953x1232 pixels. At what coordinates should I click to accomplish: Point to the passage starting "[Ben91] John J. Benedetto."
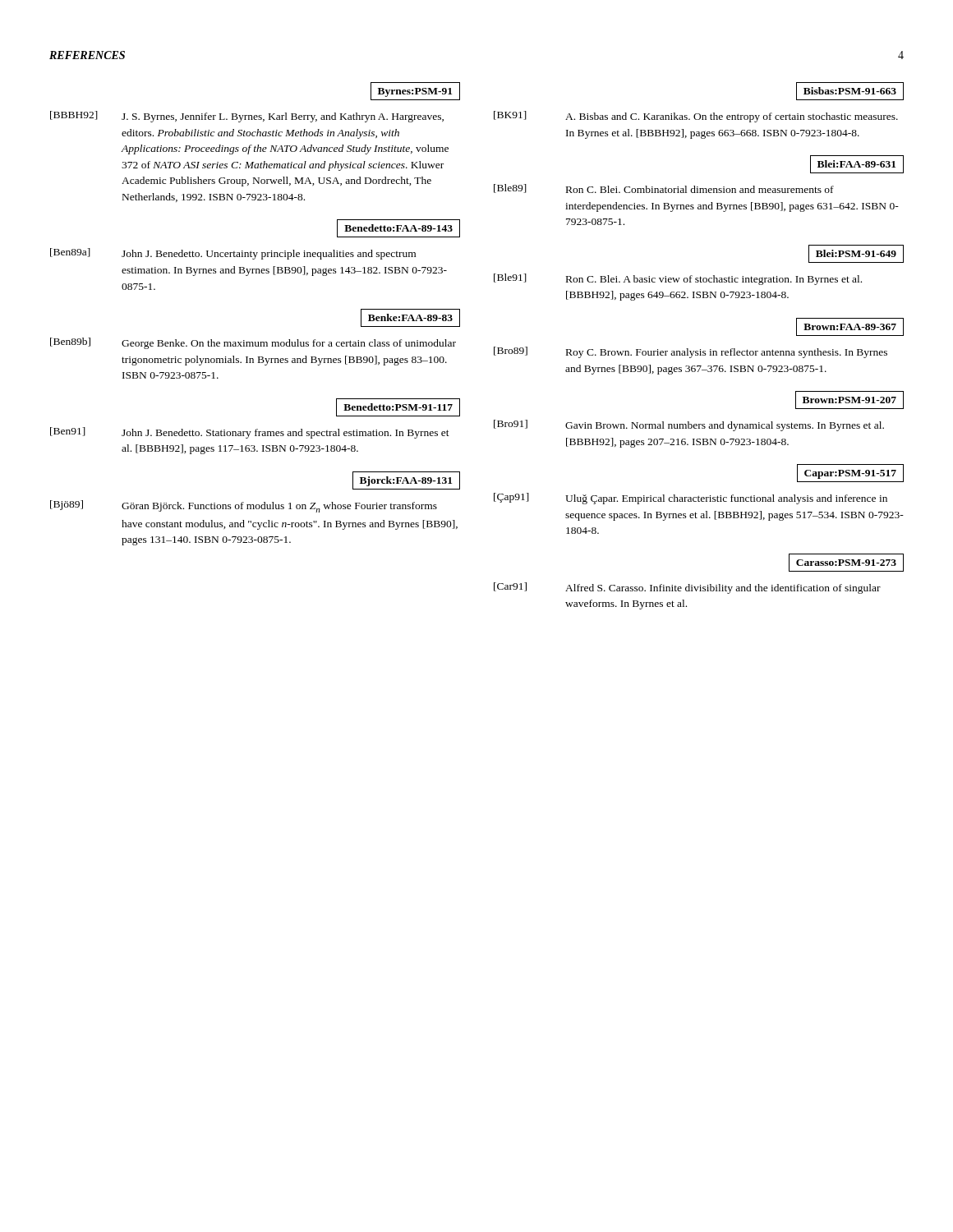point(255,441)
